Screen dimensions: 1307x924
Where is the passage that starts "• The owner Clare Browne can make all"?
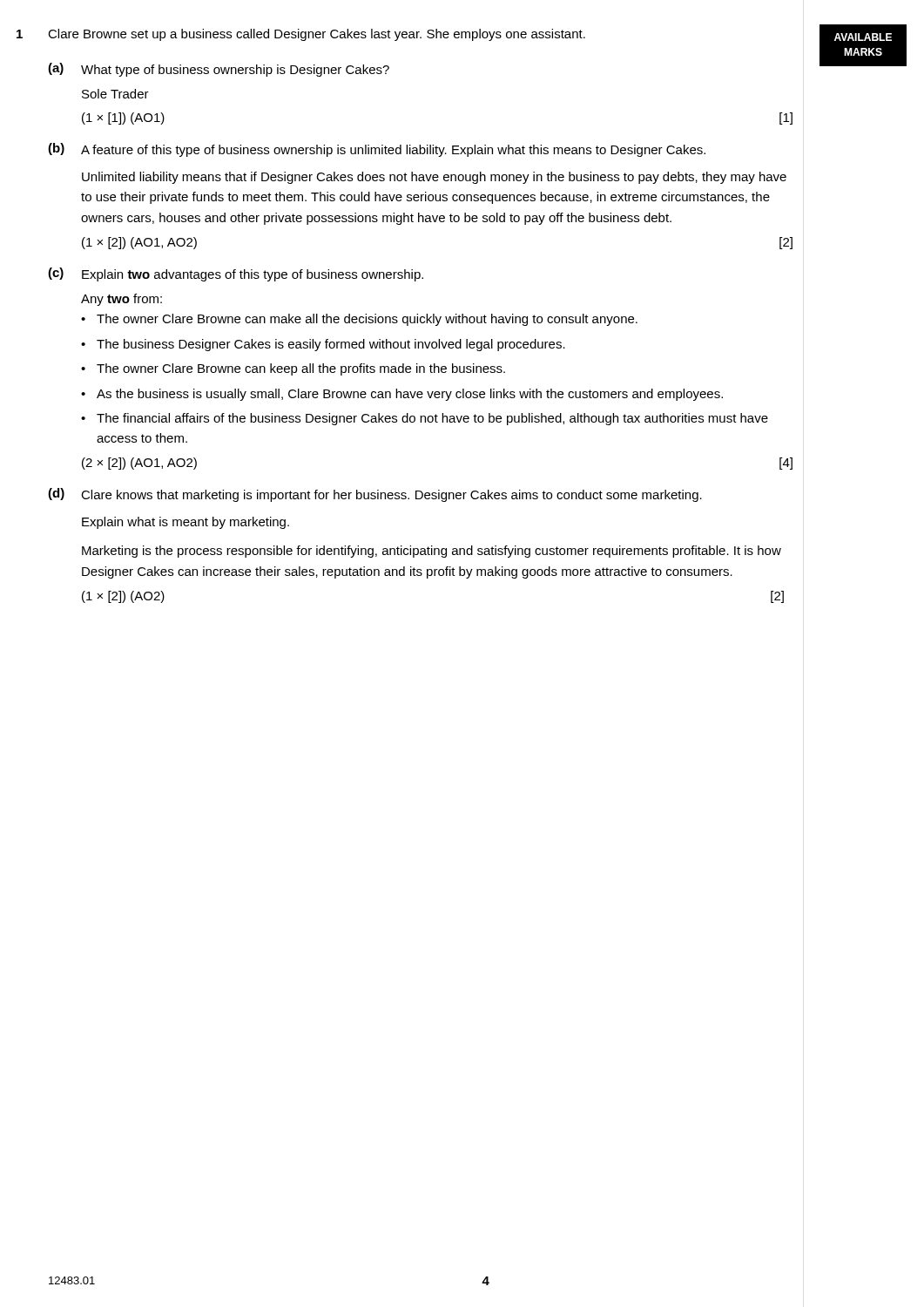[360, 319]
